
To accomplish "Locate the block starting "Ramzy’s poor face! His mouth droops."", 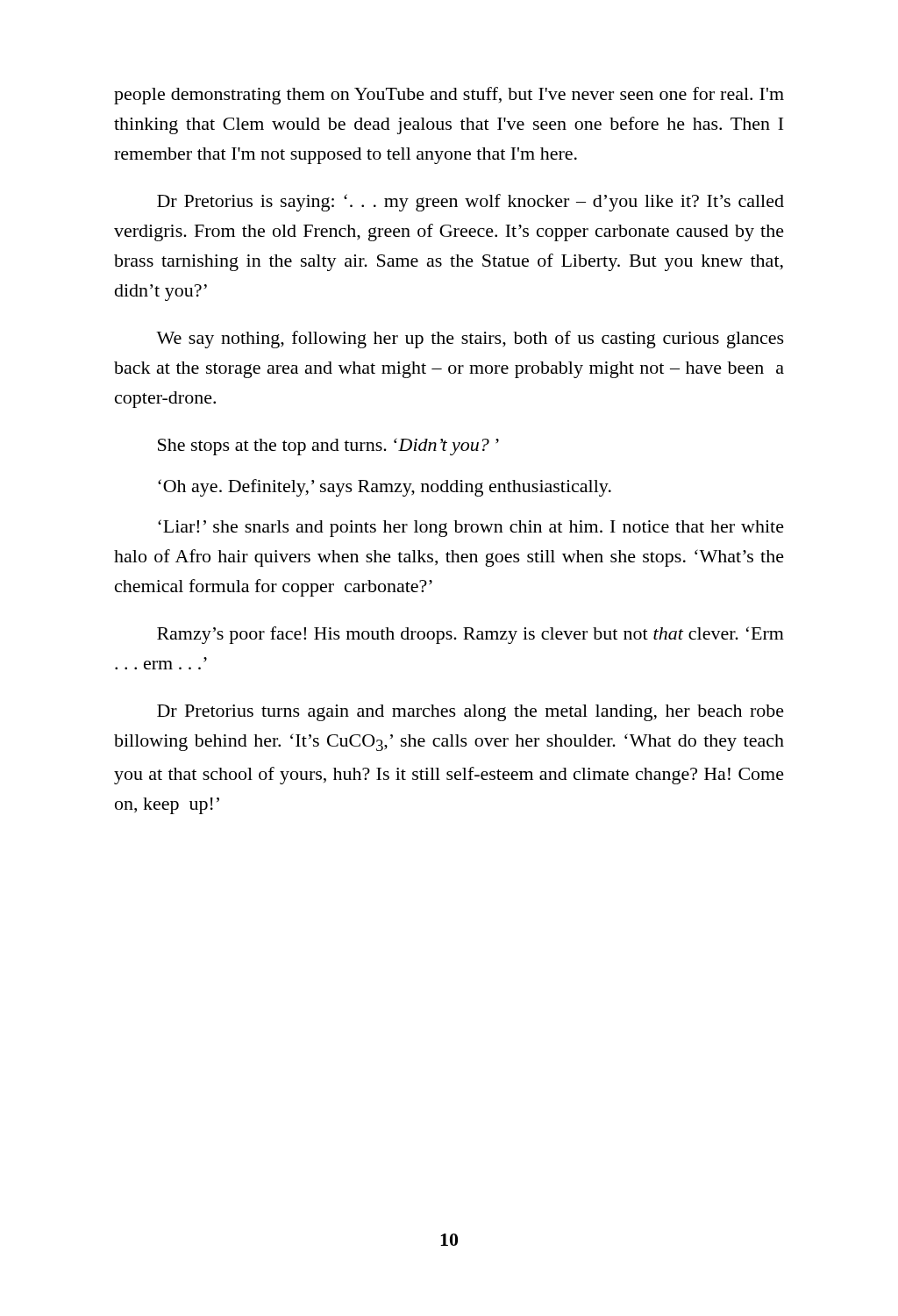I will [449, 648].
